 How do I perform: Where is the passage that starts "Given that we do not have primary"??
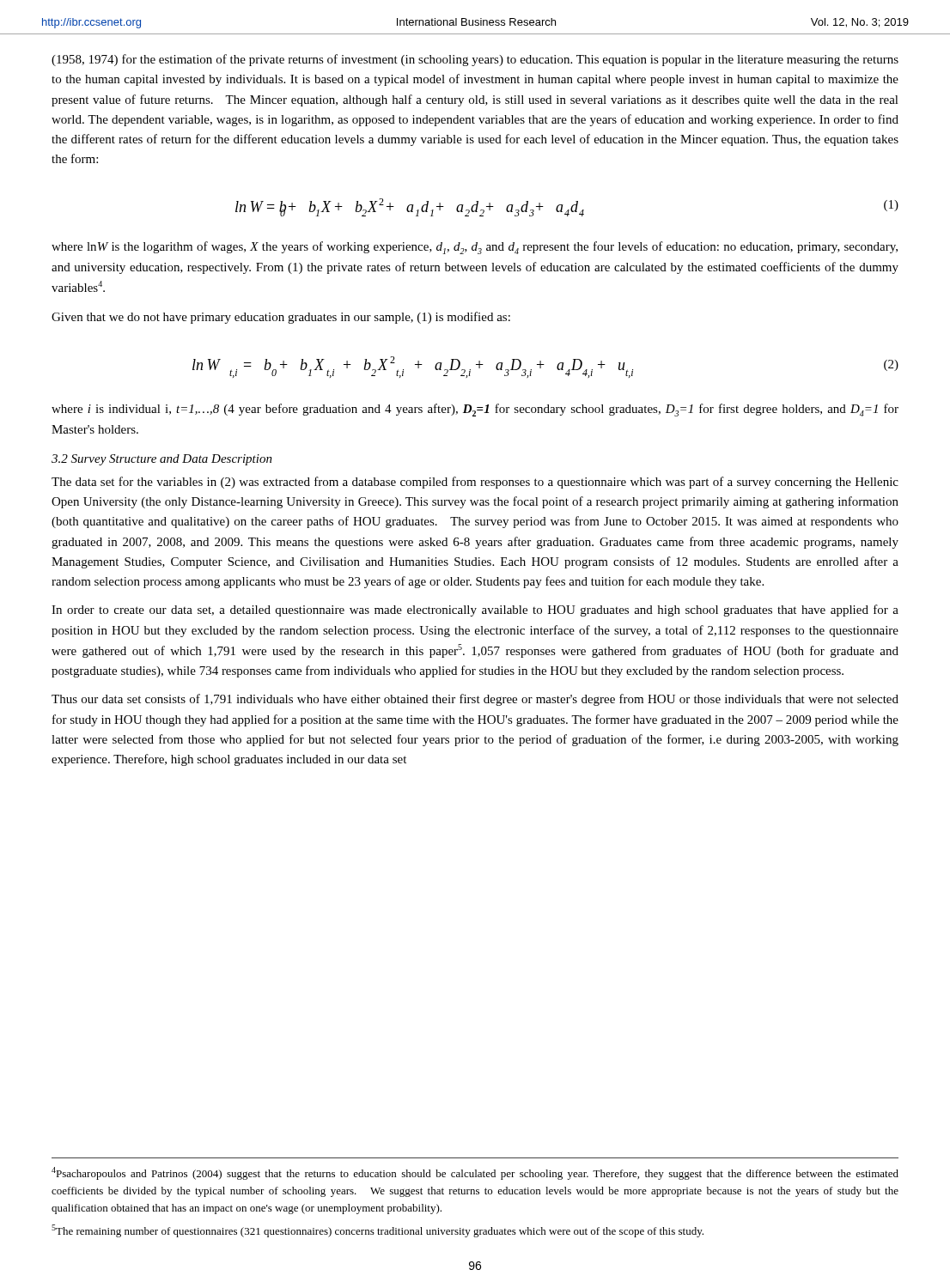tap(475, 317)
